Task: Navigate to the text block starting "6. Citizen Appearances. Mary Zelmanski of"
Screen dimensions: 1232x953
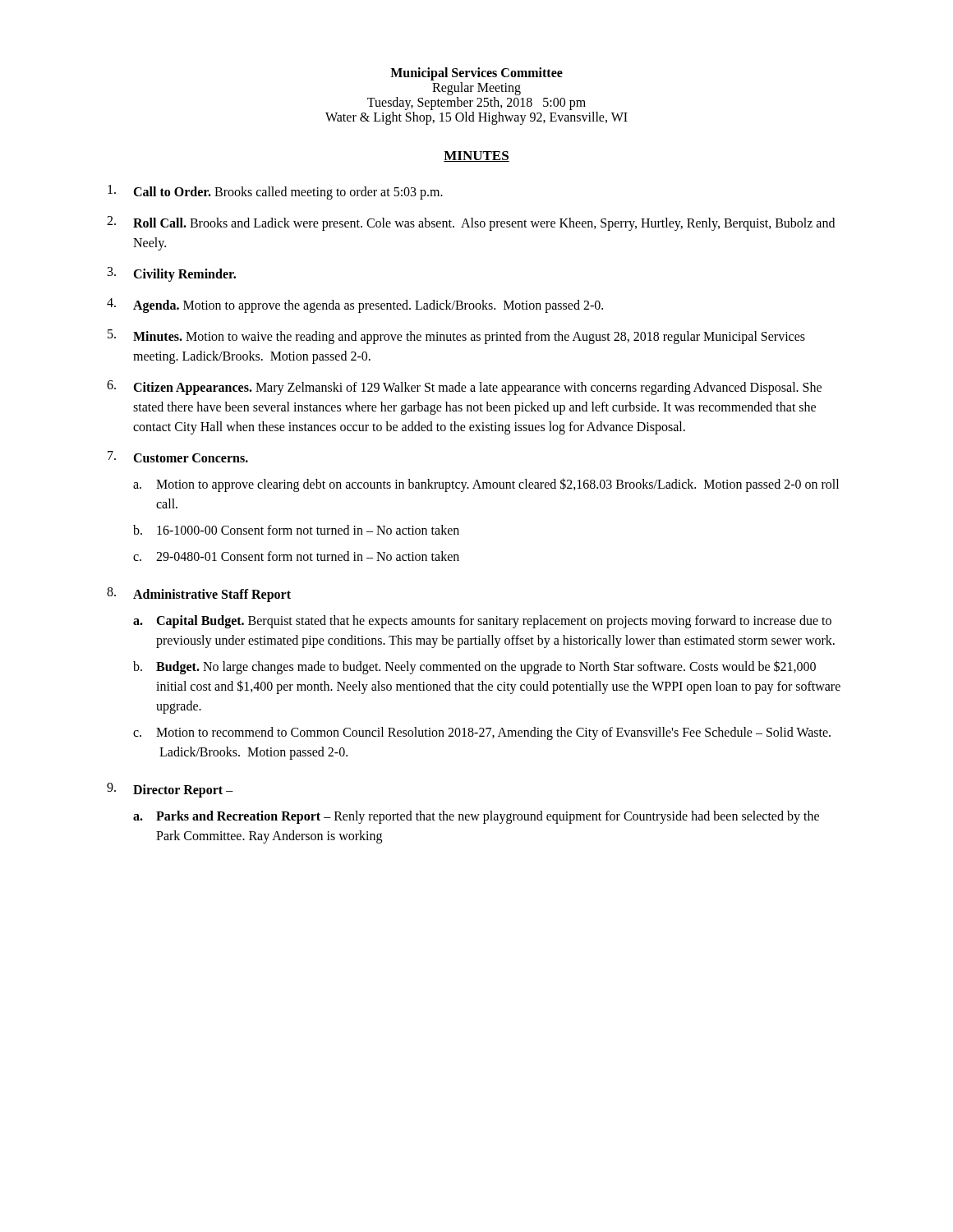Action: coord(476,407)
